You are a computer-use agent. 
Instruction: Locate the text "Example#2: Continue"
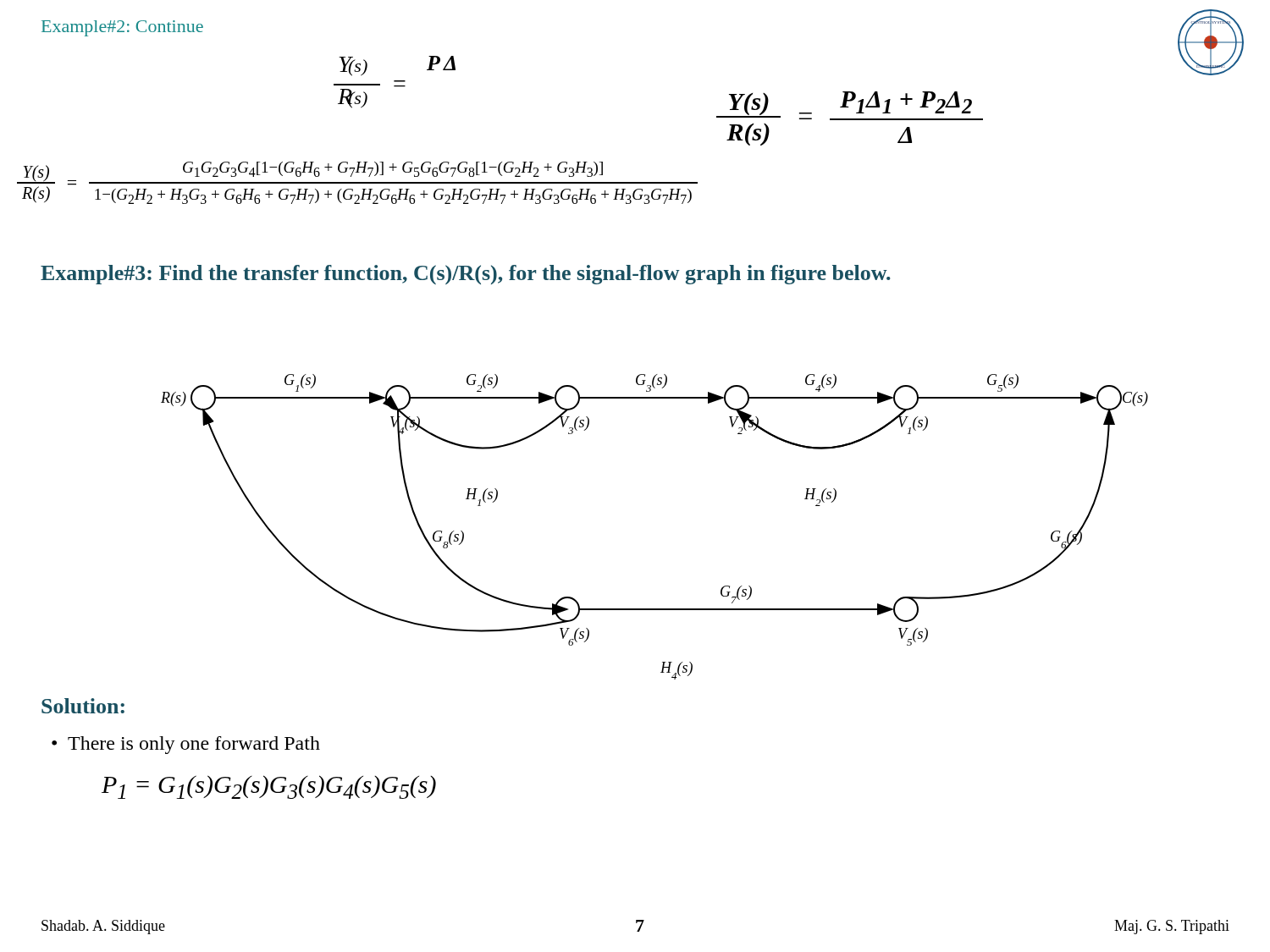tap(122, 26)
